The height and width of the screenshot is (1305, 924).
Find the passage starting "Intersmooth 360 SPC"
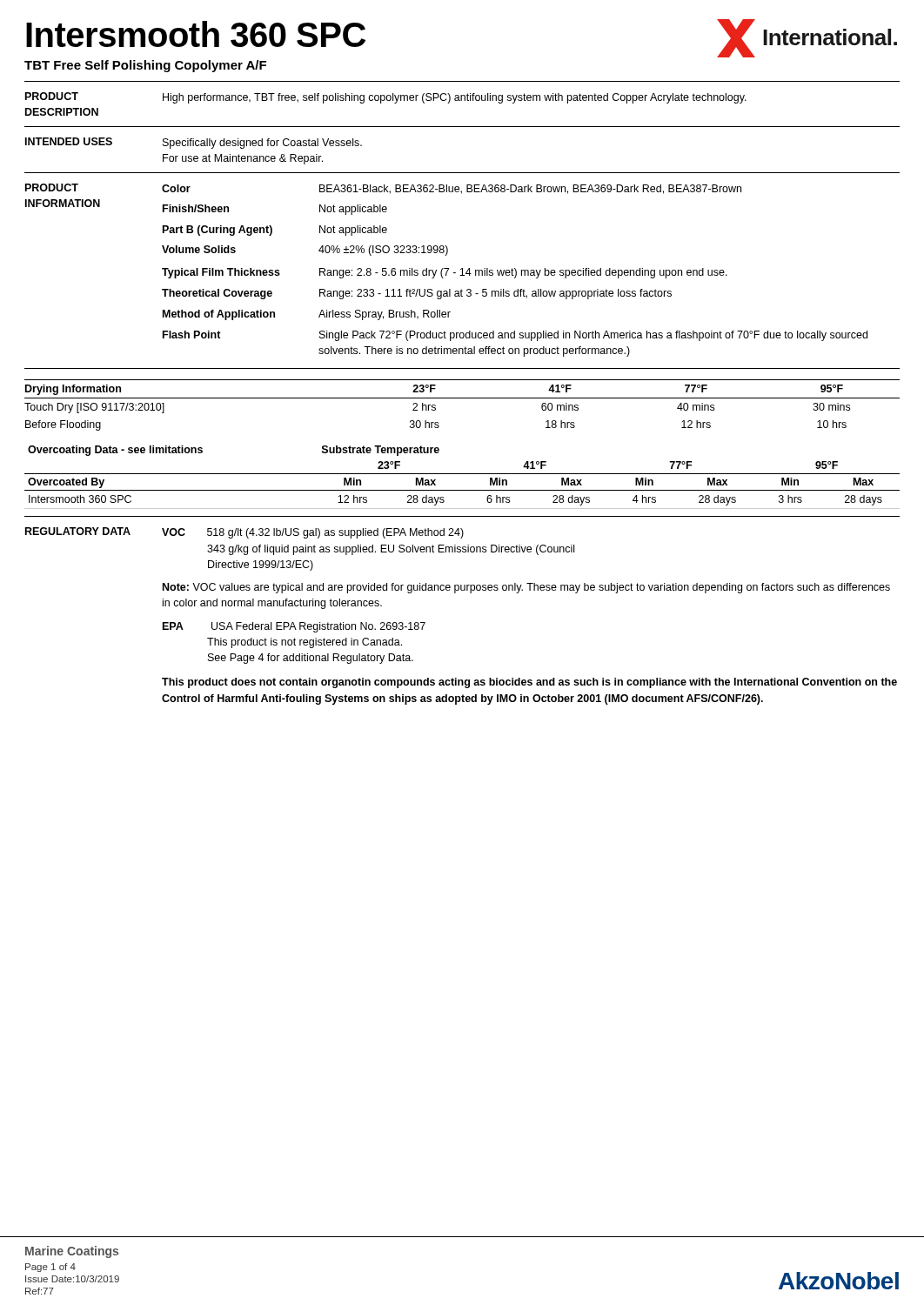click(x=195, y=35)
